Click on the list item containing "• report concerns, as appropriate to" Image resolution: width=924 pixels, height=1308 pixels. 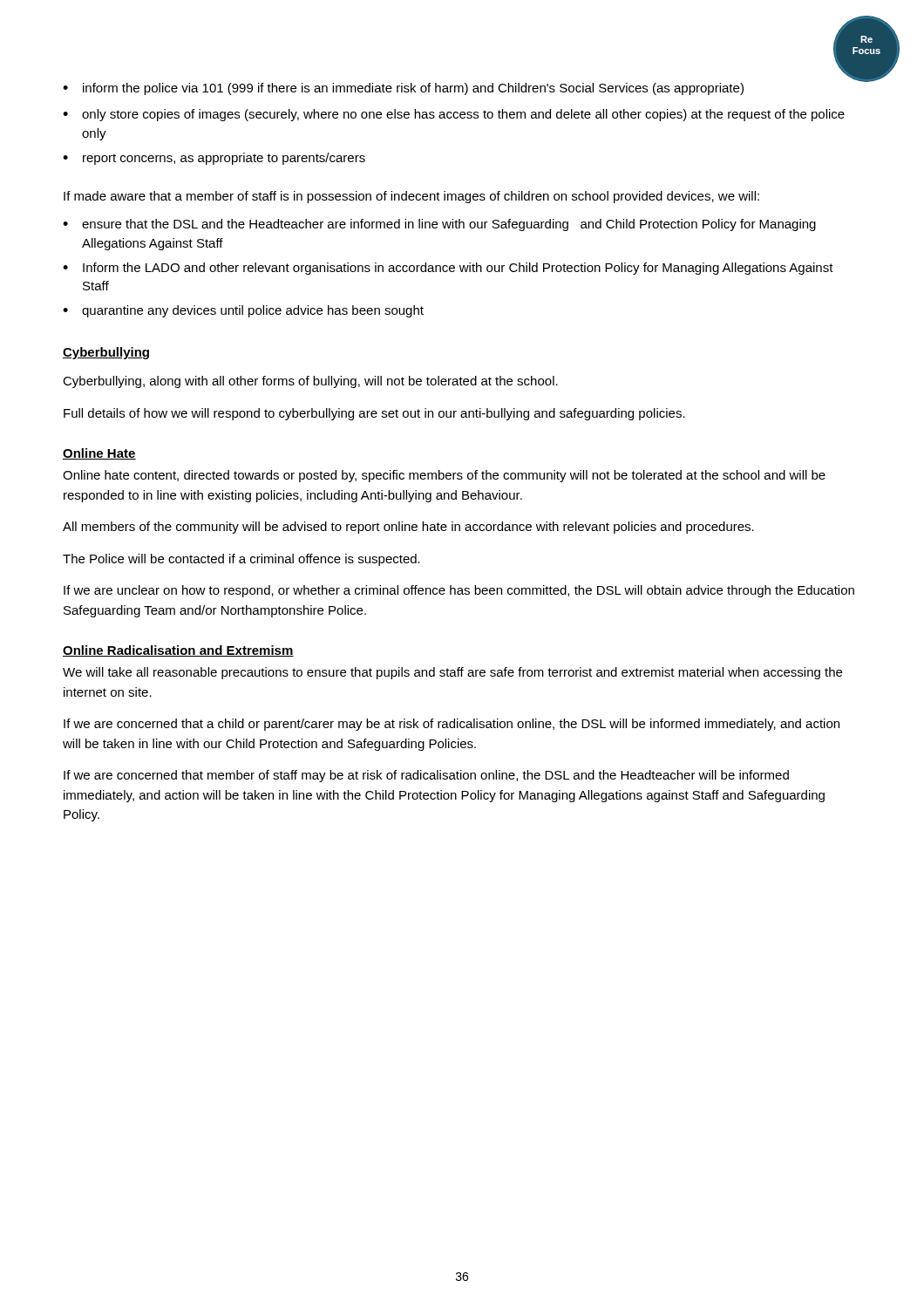(x=214, y=159)
